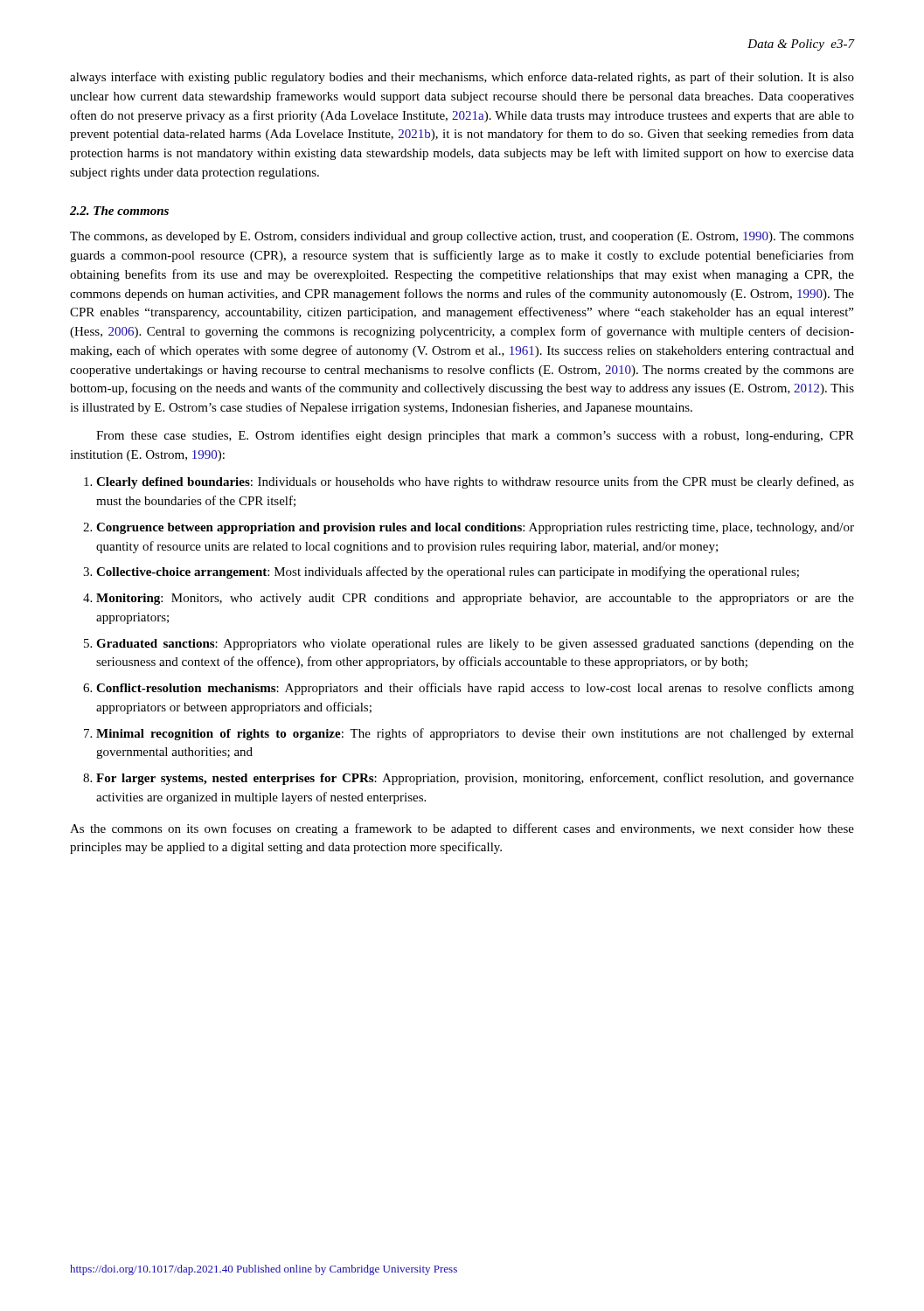Find the text block with the text "The commons, as developed by E. Ostrom, considers"
Image resolution: width=924 pixels, height=1311 pixels.
462,346
